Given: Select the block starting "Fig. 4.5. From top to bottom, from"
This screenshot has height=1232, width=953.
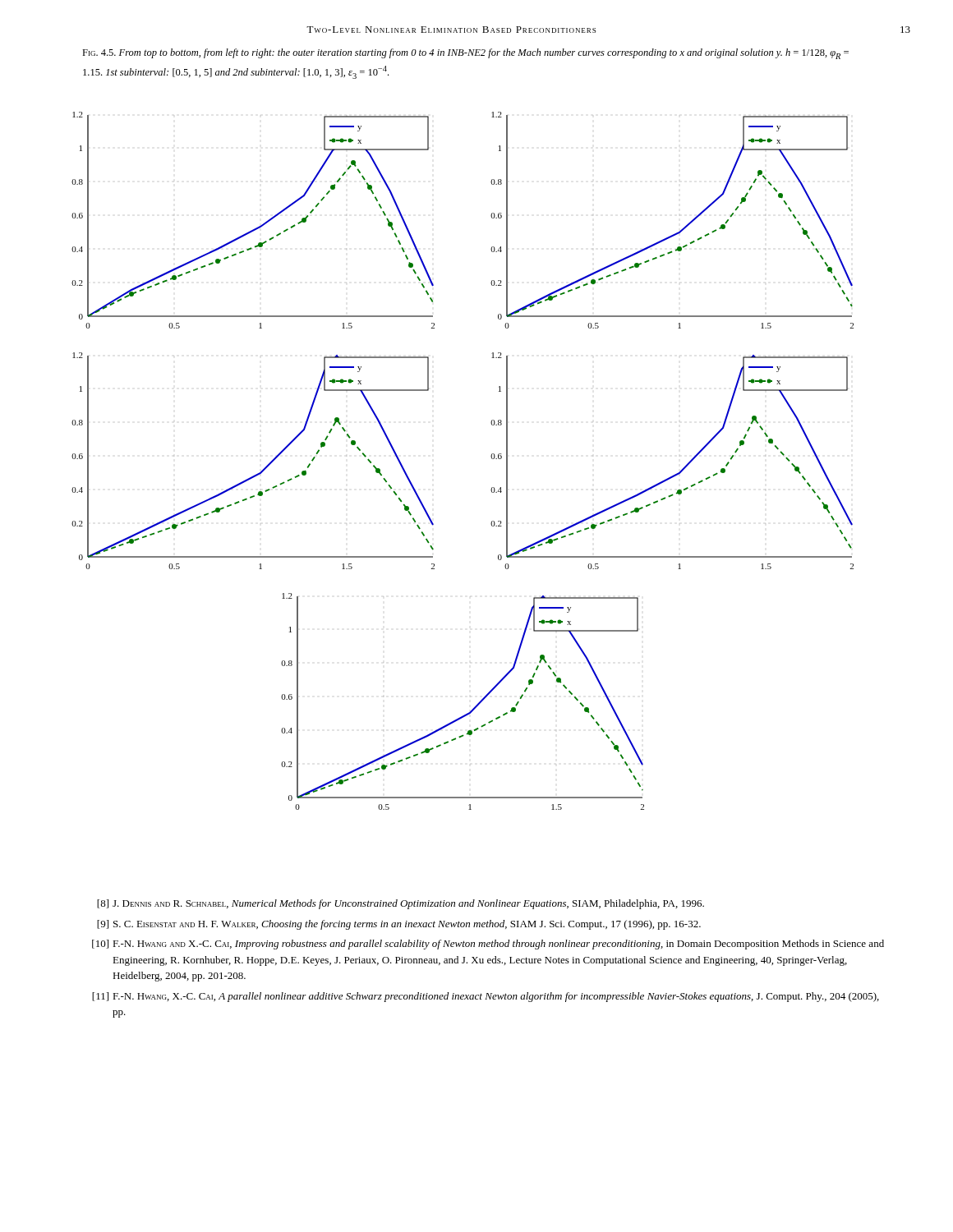Looking at the screenshot, I should pos(466,63).
